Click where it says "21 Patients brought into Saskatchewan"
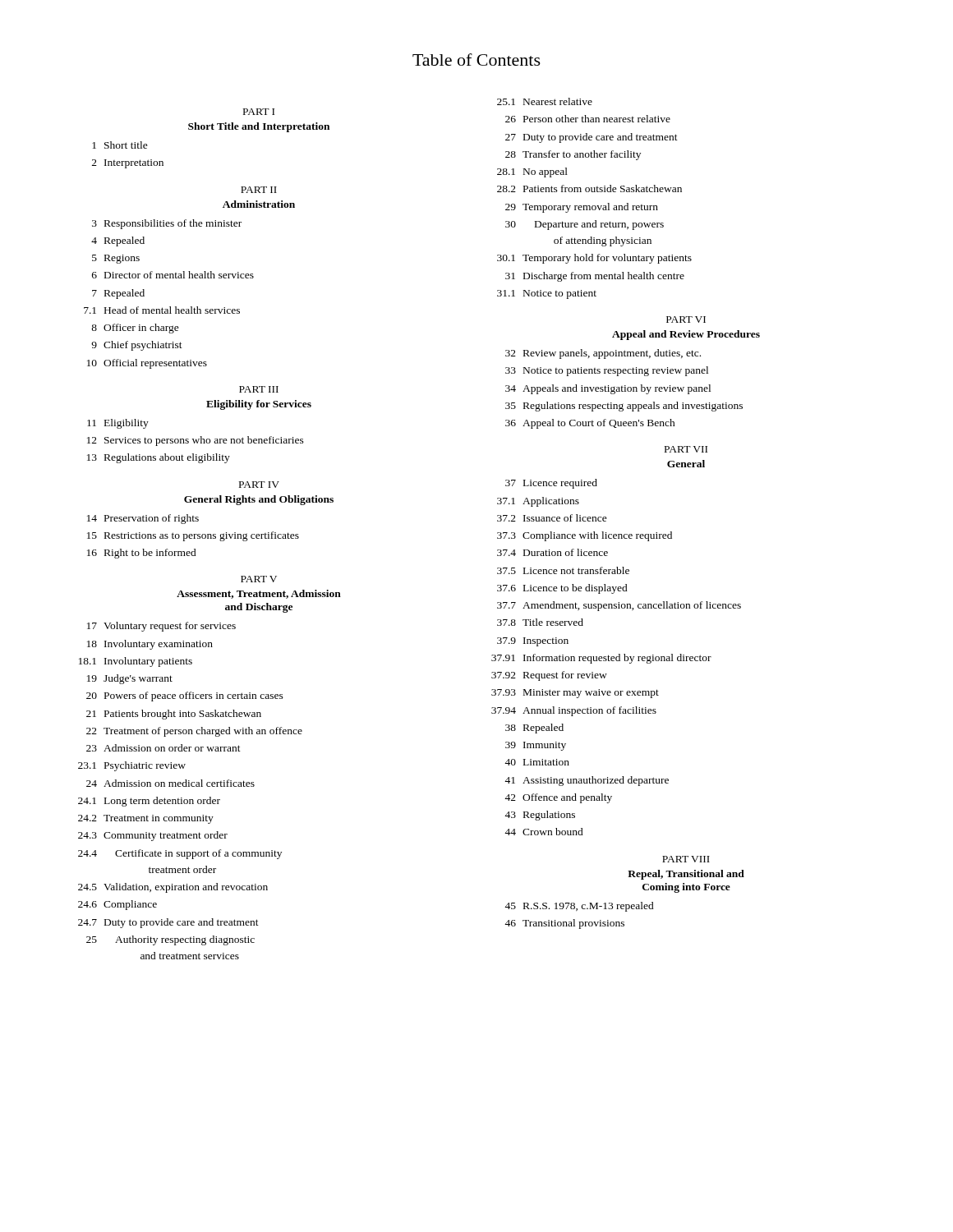 coord(259,713)
